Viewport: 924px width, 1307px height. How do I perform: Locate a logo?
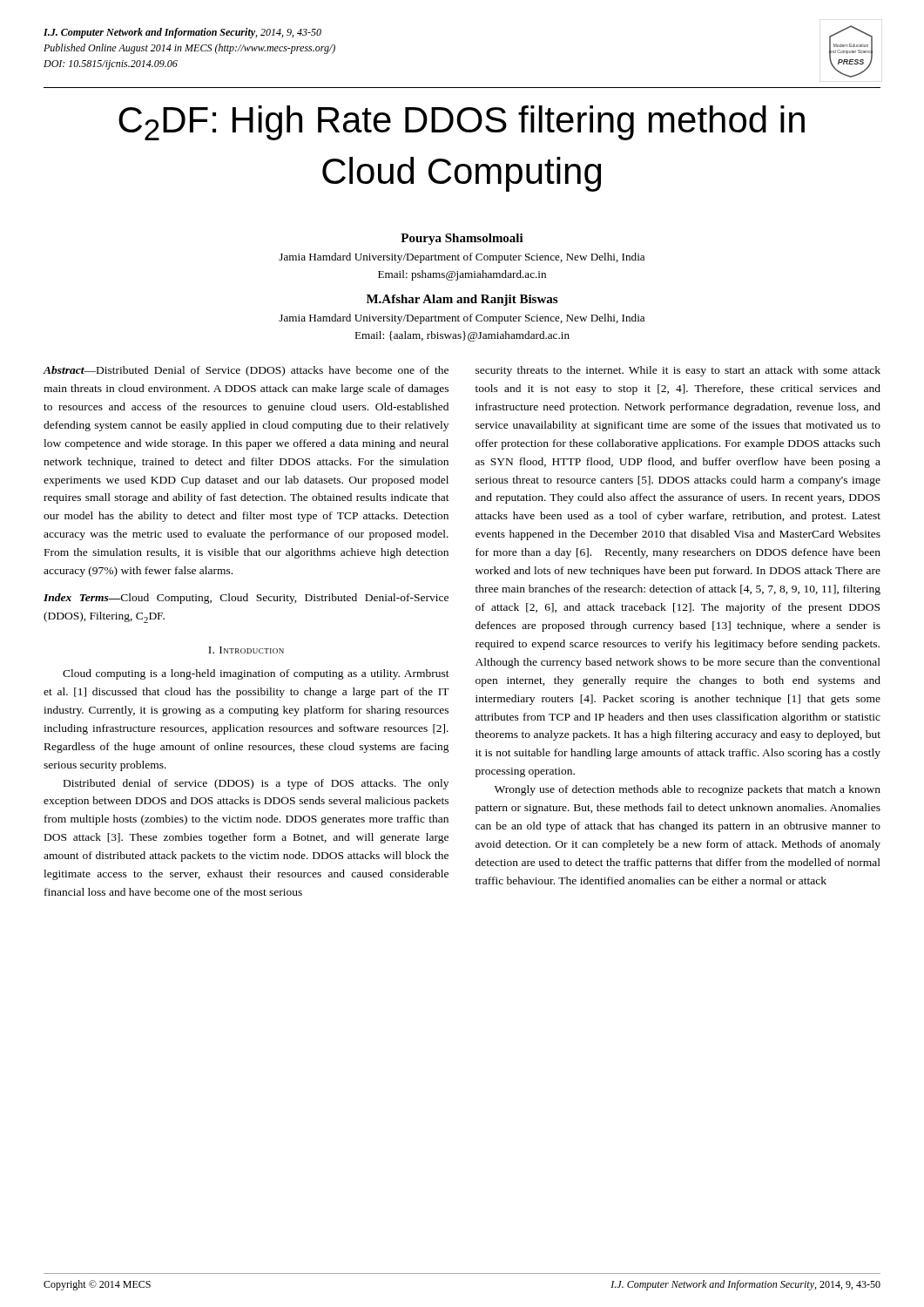(851, 51)
